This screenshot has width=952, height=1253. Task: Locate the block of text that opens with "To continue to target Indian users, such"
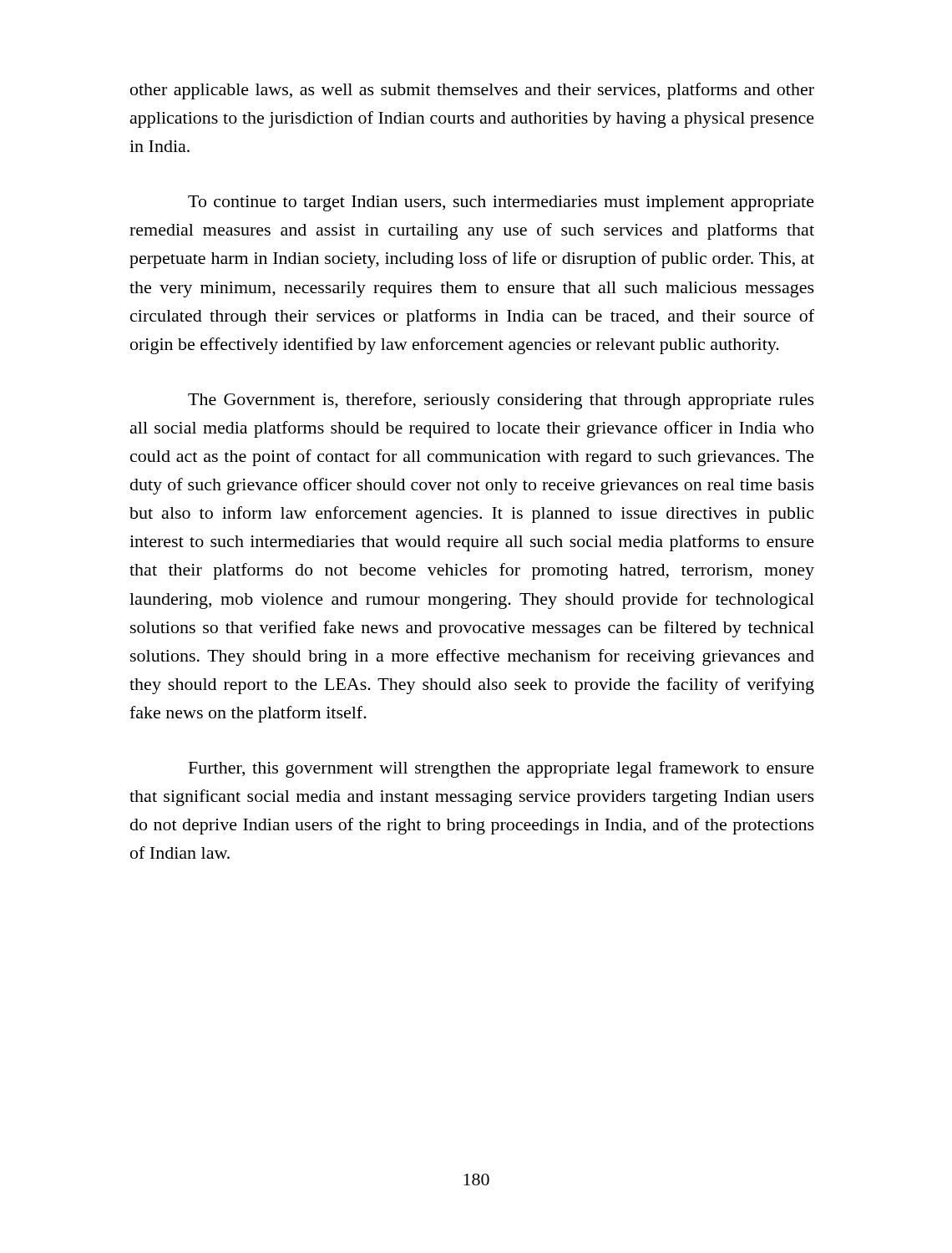coord(472,273)
